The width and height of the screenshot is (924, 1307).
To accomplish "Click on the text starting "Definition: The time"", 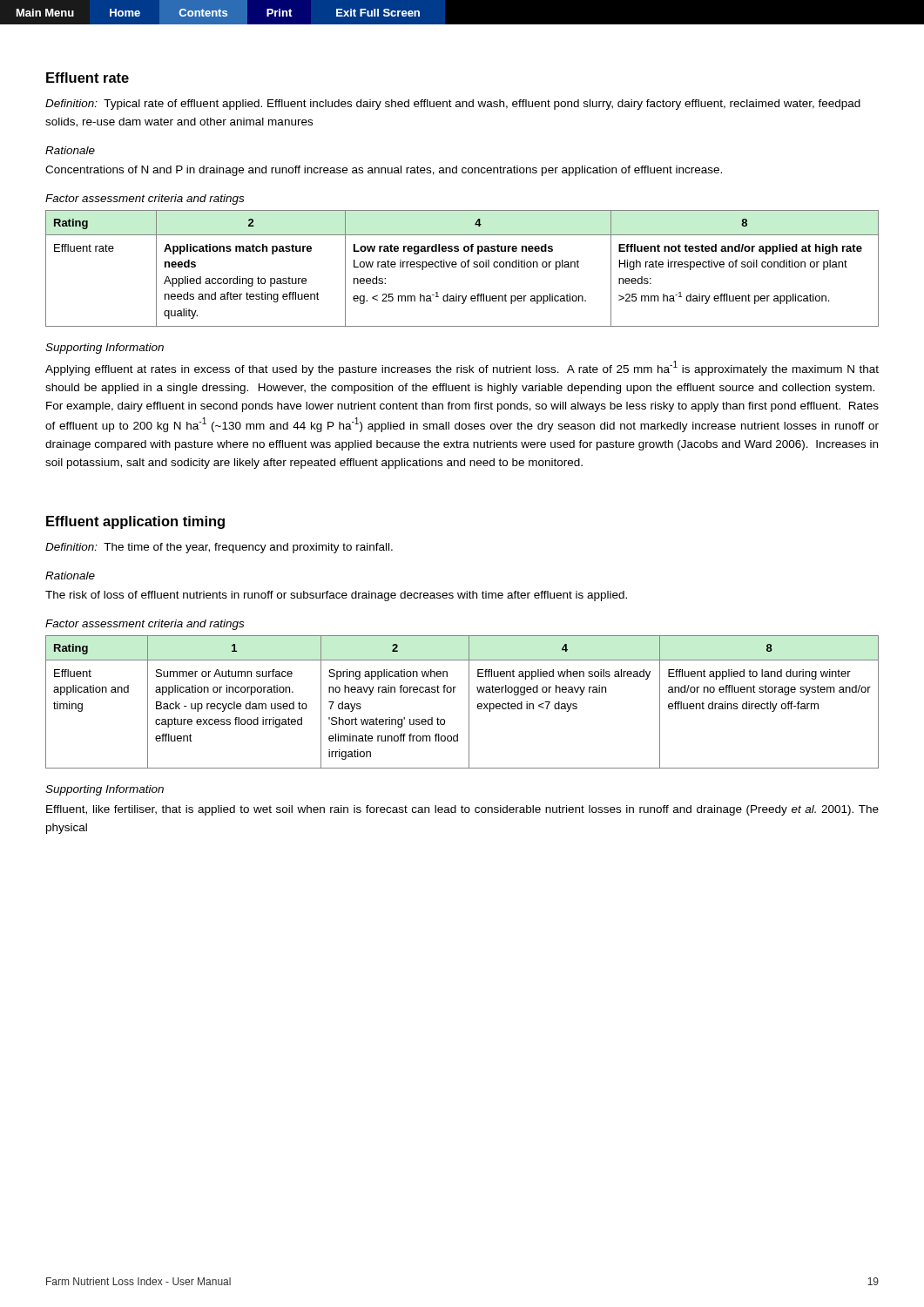I will tap(219, 547).
